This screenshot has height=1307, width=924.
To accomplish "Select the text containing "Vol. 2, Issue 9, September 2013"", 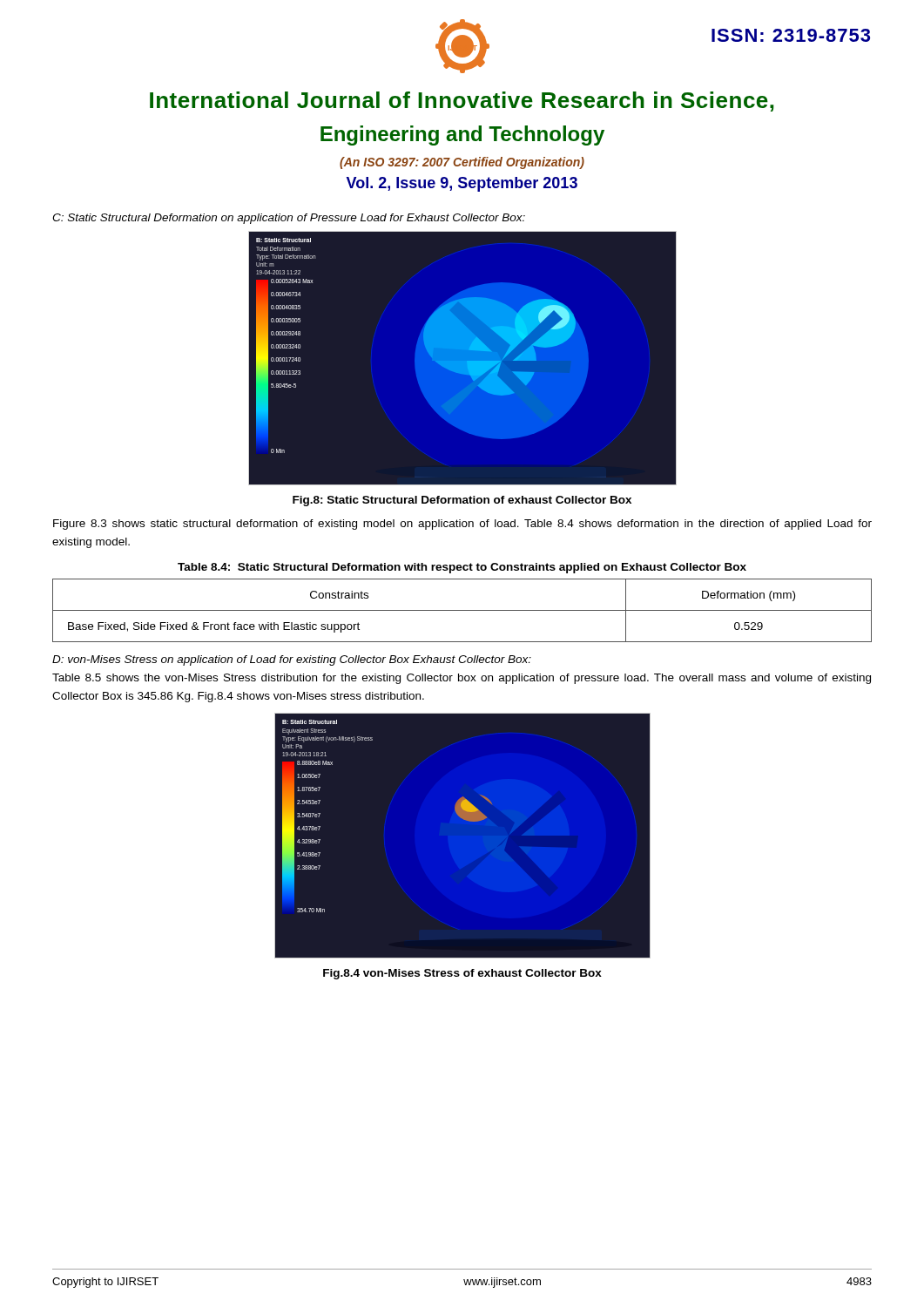I will pos(462,183).
